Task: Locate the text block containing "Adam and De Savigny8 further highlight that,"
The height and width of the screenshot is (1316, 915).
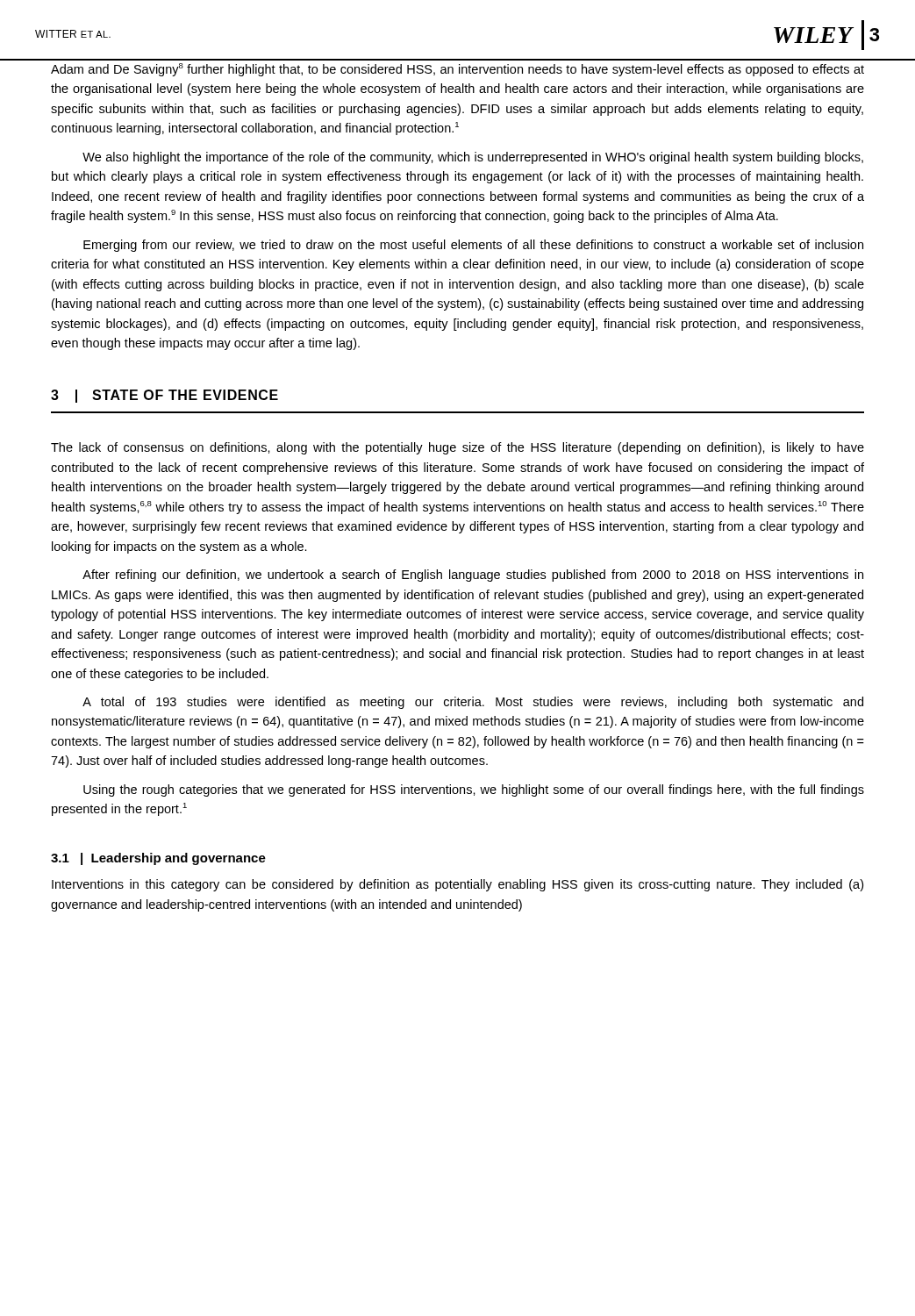Action: coord(458,99)
